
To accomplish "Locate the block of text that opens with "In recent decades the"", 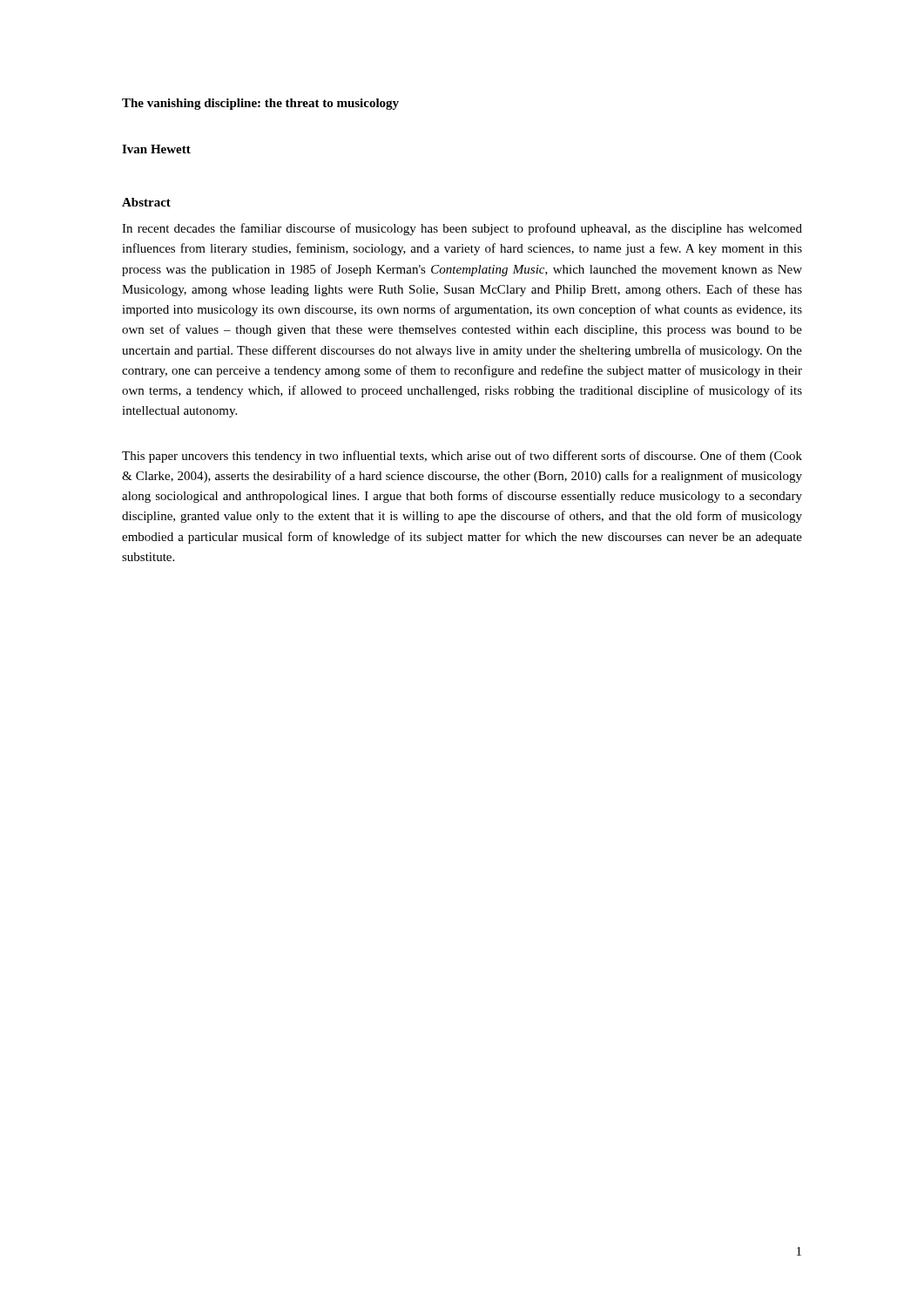I will [462, 319].
